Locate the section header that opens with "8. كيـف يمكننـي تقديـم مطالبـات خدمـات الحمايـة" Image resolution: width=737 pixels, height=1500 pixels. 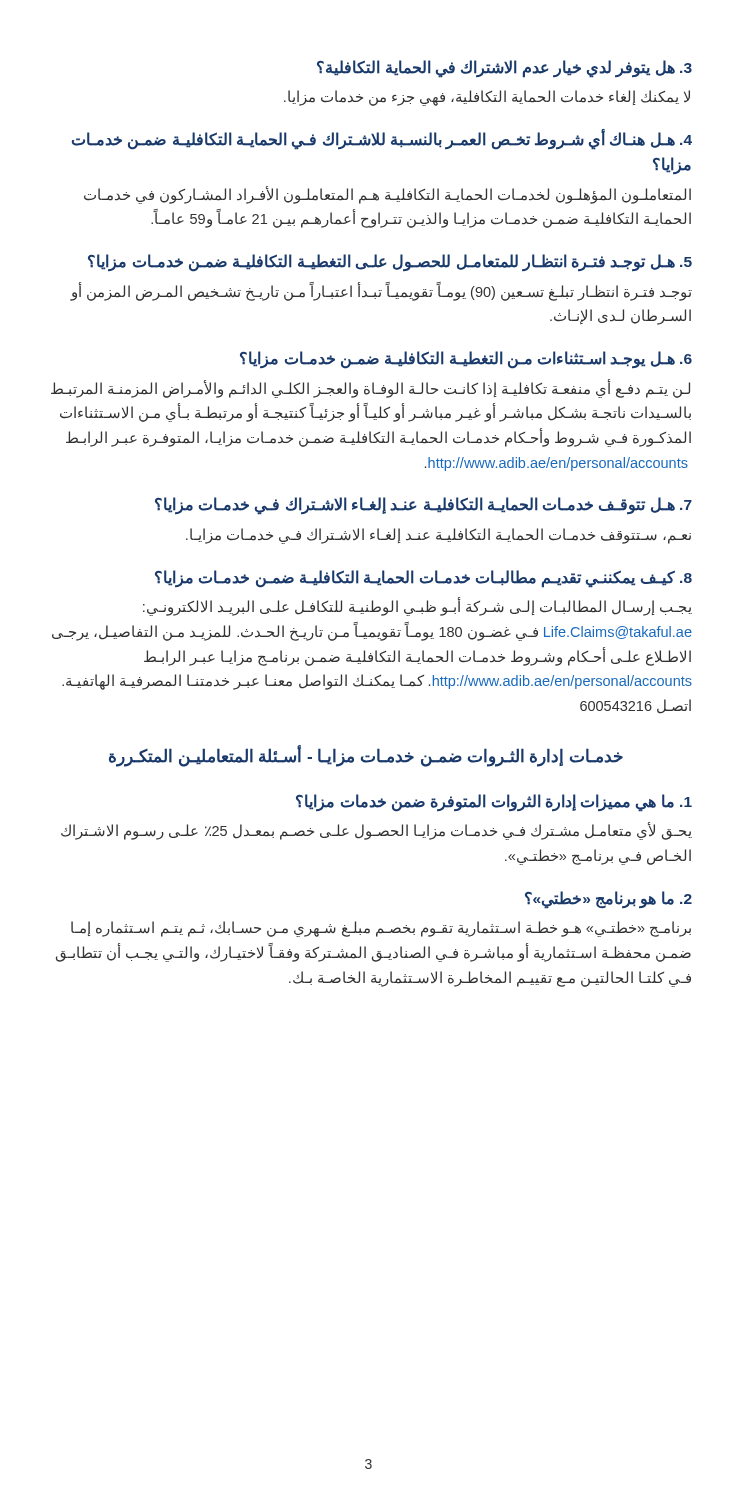click(366, 642)
